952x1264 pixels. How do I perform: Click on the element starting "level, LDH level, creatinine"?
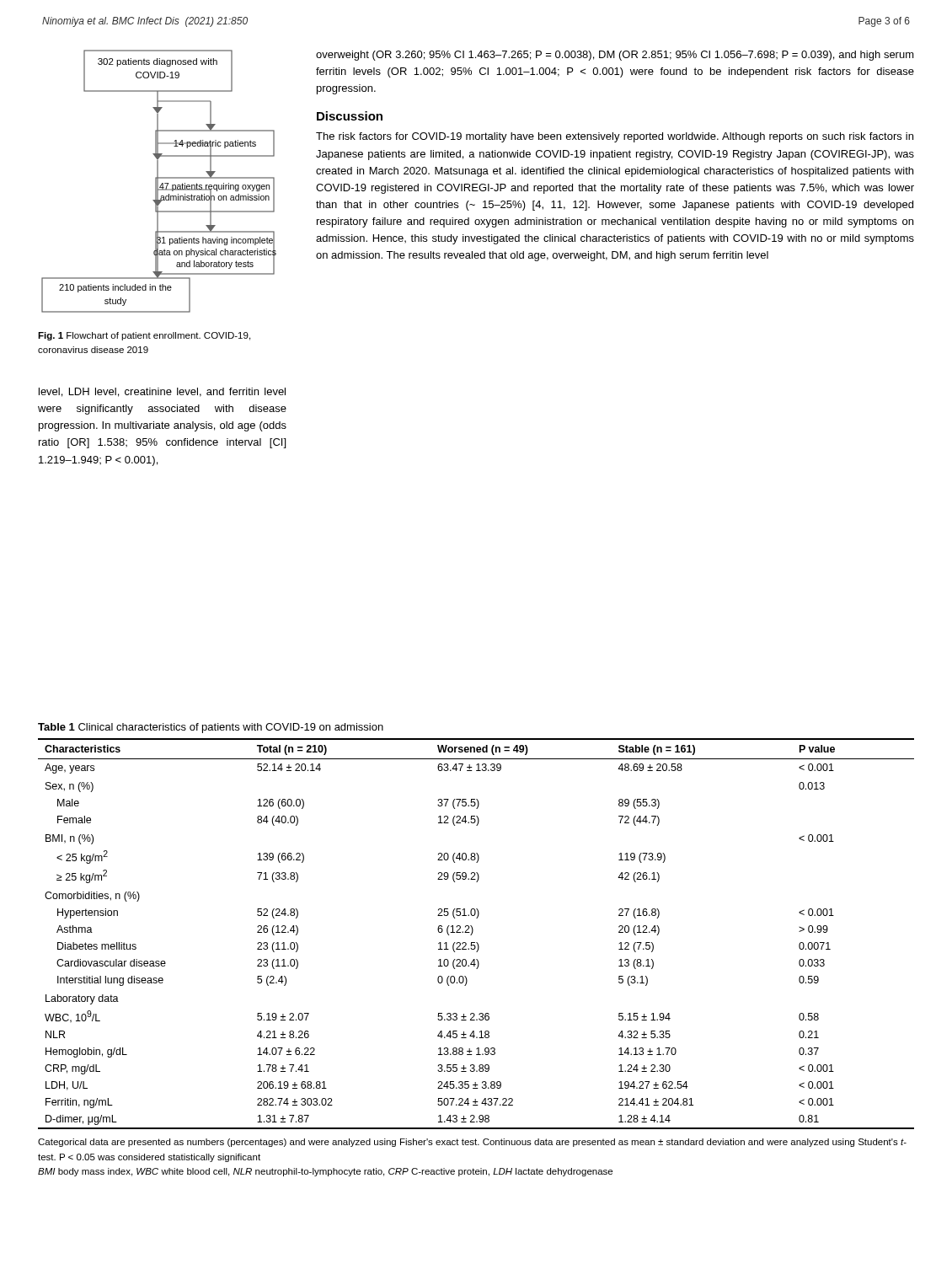[162, 425]
